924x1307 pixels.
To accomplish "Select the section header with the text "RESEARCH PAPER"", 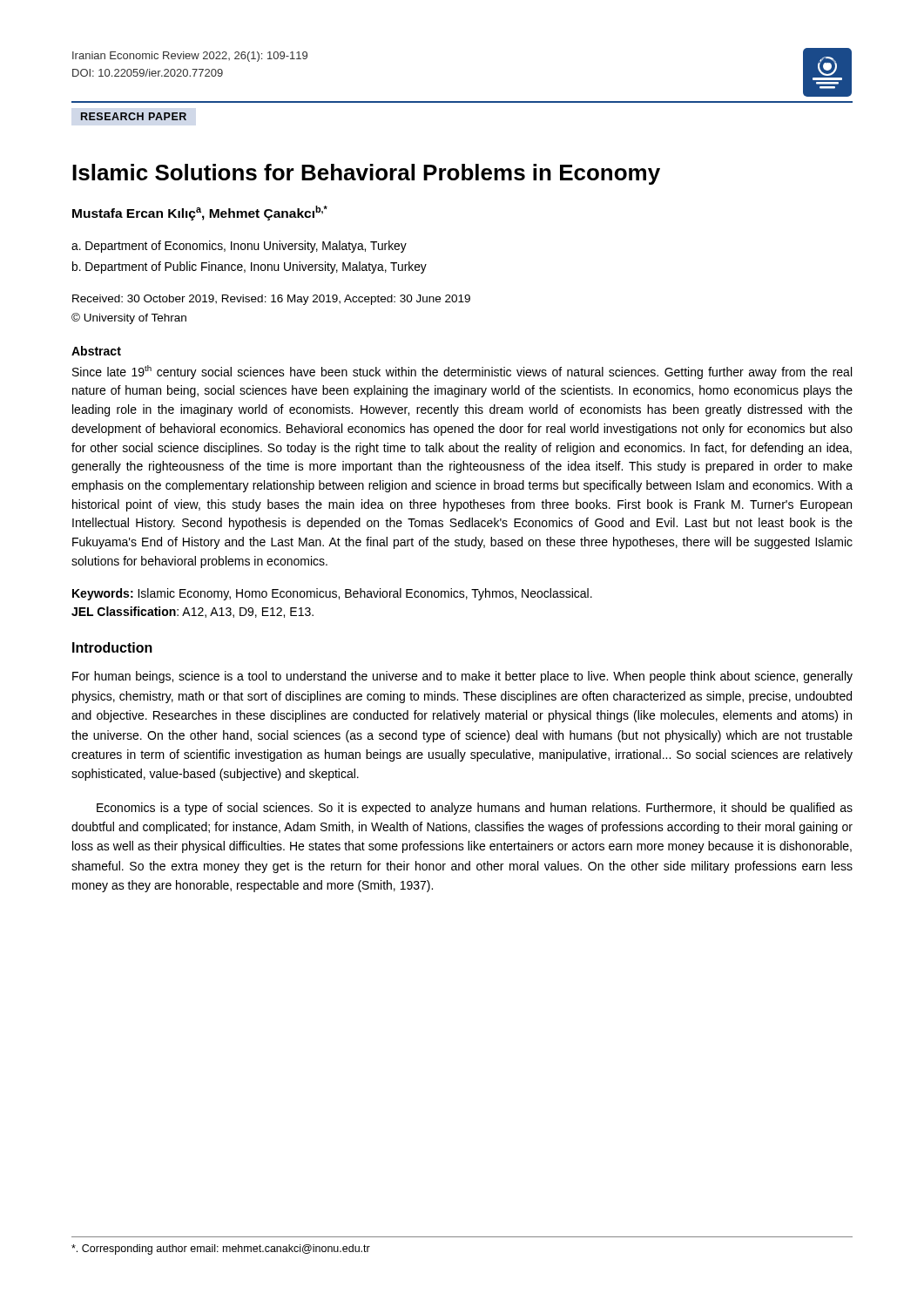I will pos(134,117).
